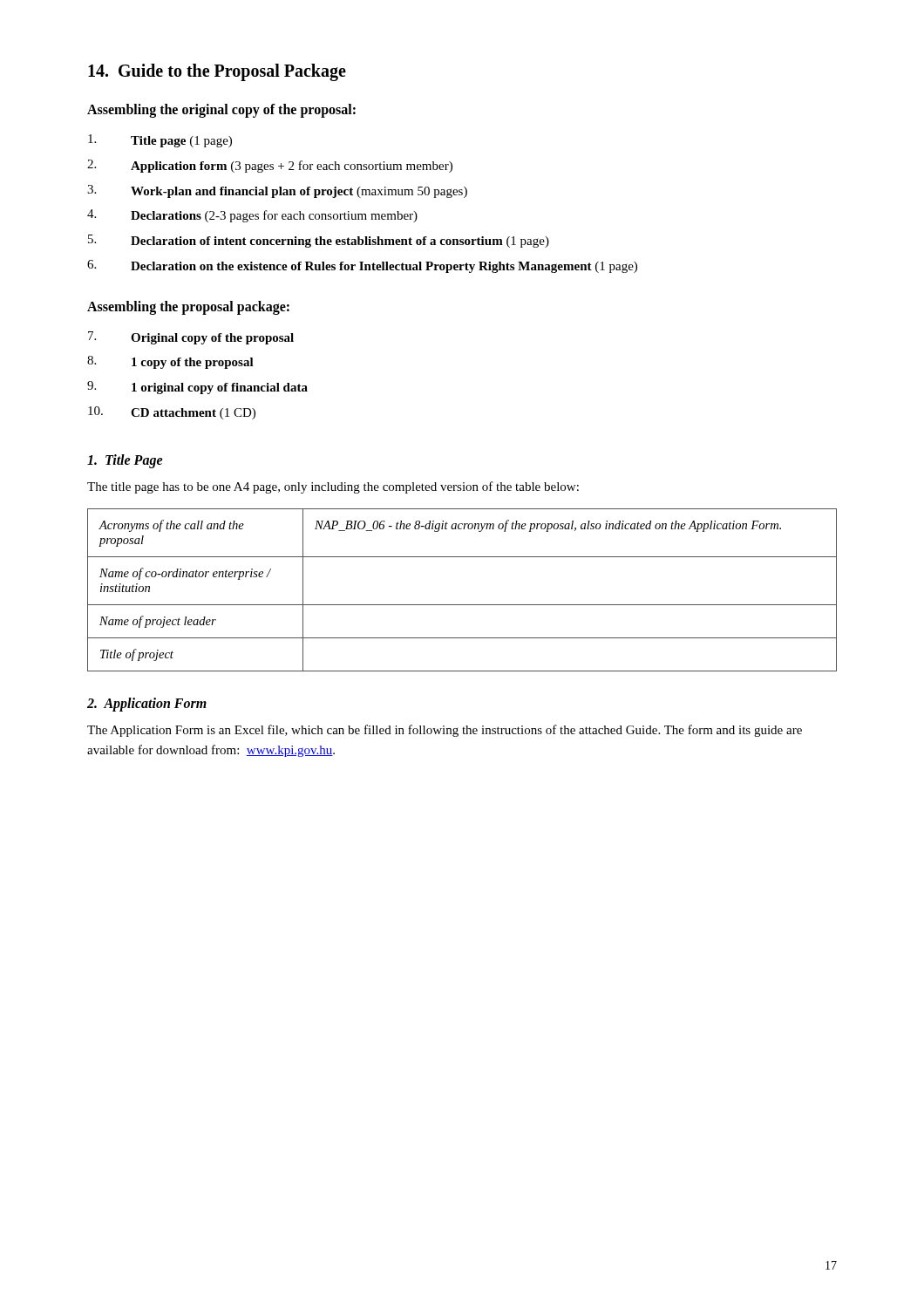Viewport: 924px width, 1308px height.
Task: Find the text block starting "3. Work-plan and"
Action: pyautogui.click(x=277, y=191)
